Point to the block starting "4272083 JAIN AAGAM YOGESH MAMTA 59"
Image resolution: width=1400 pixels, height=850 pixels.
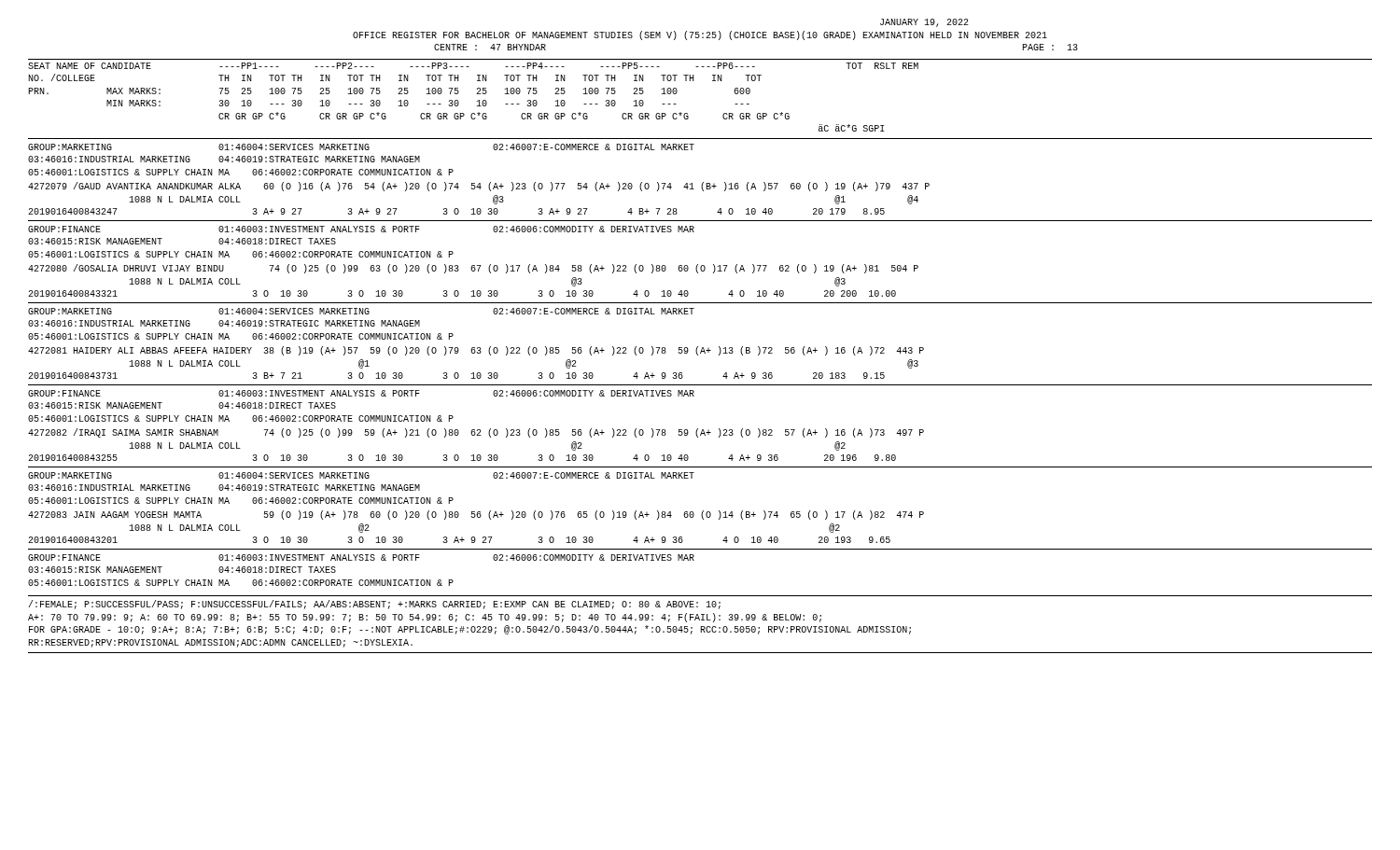700,528
